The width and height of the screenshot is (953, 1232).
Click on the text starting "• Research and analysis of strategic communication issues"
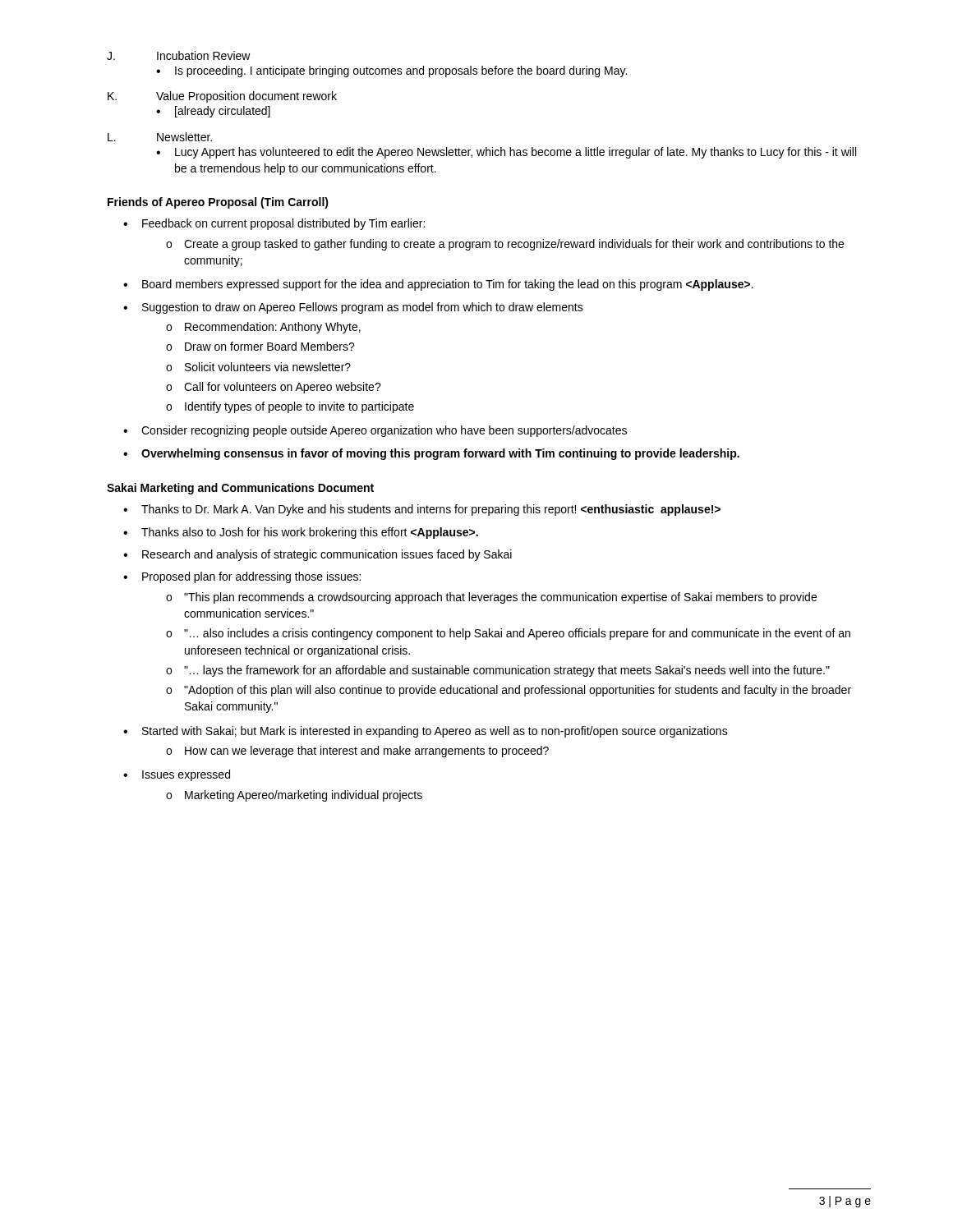coord(497,555)
